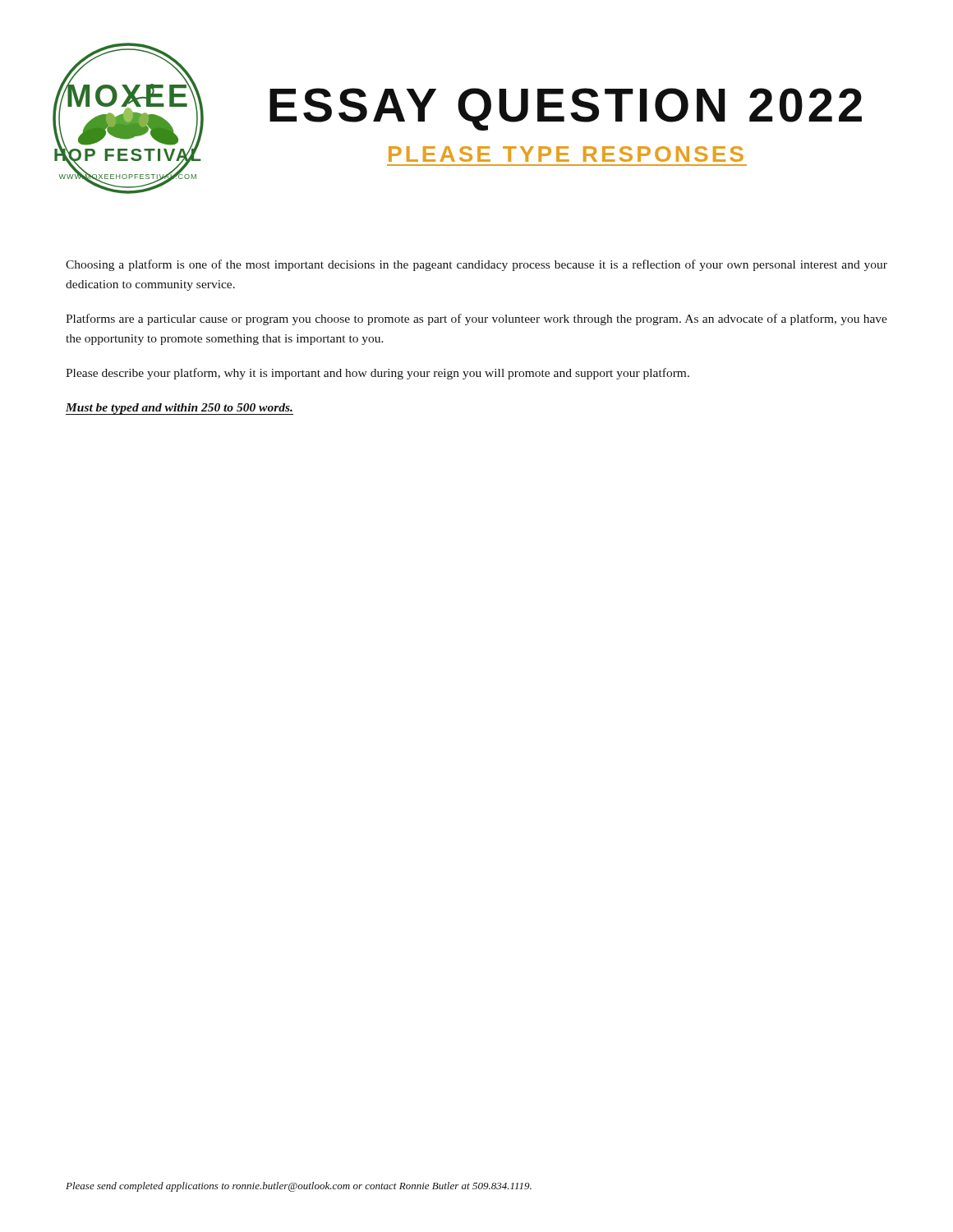The width and height of the screenshot is (953, 1232).
Task: Select the title with the text "ESSAY QUESTION 2022"
Action: [x=567, y=105]
